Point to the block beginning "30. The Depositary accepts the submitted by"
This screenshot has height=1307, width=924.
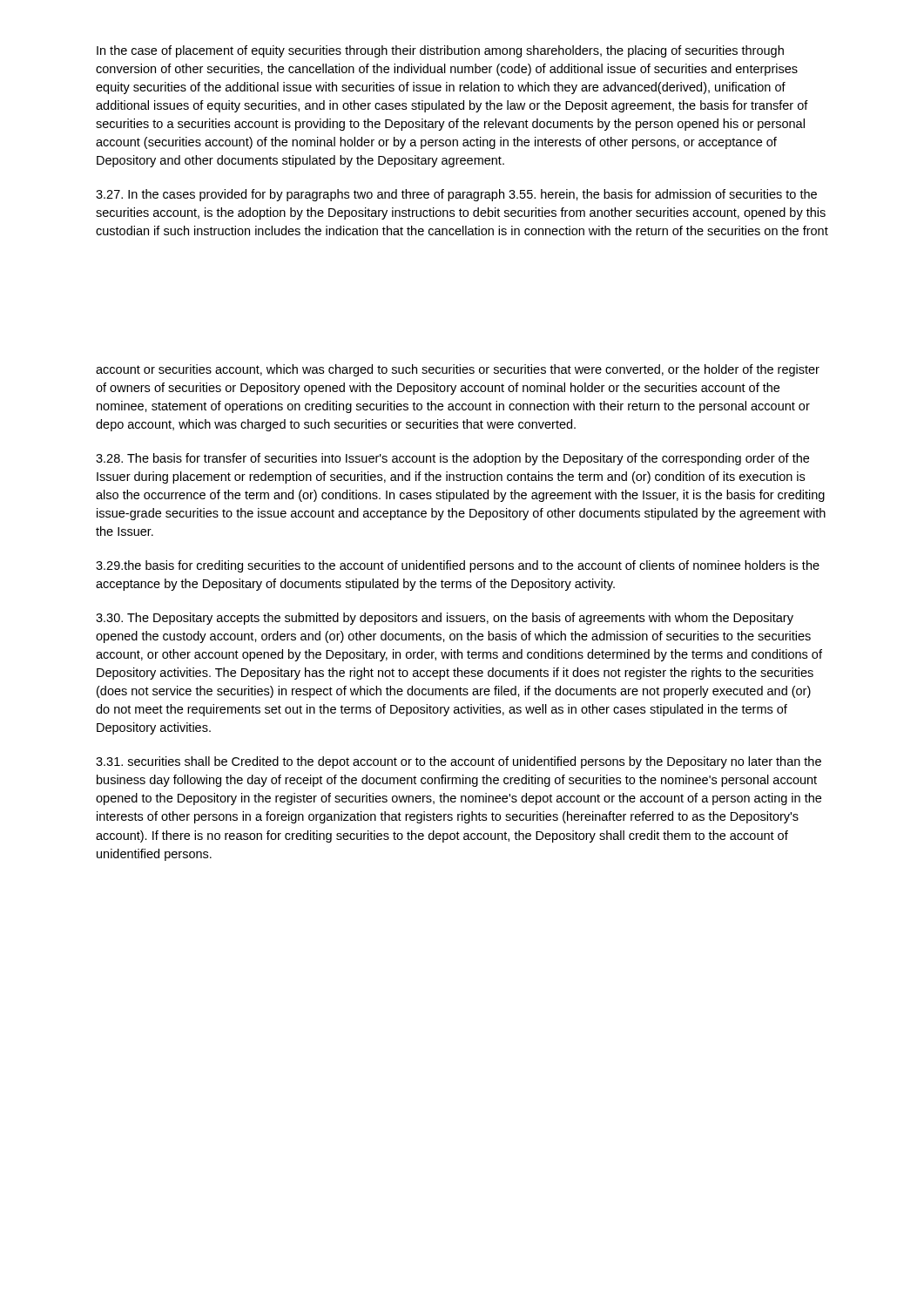[459, 673]
